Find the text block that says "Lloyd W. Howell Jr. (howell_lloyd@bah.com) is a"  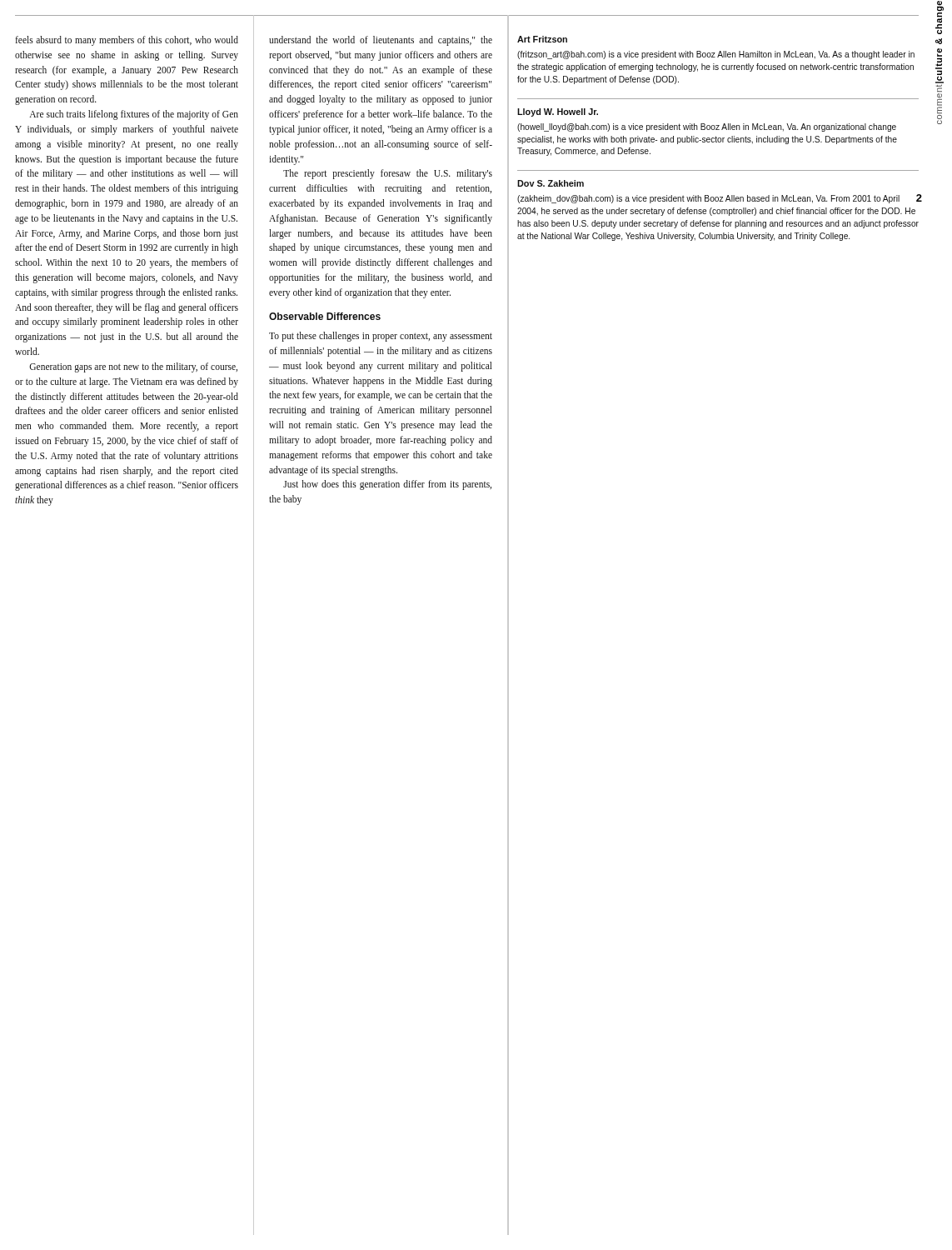point(718,132)
